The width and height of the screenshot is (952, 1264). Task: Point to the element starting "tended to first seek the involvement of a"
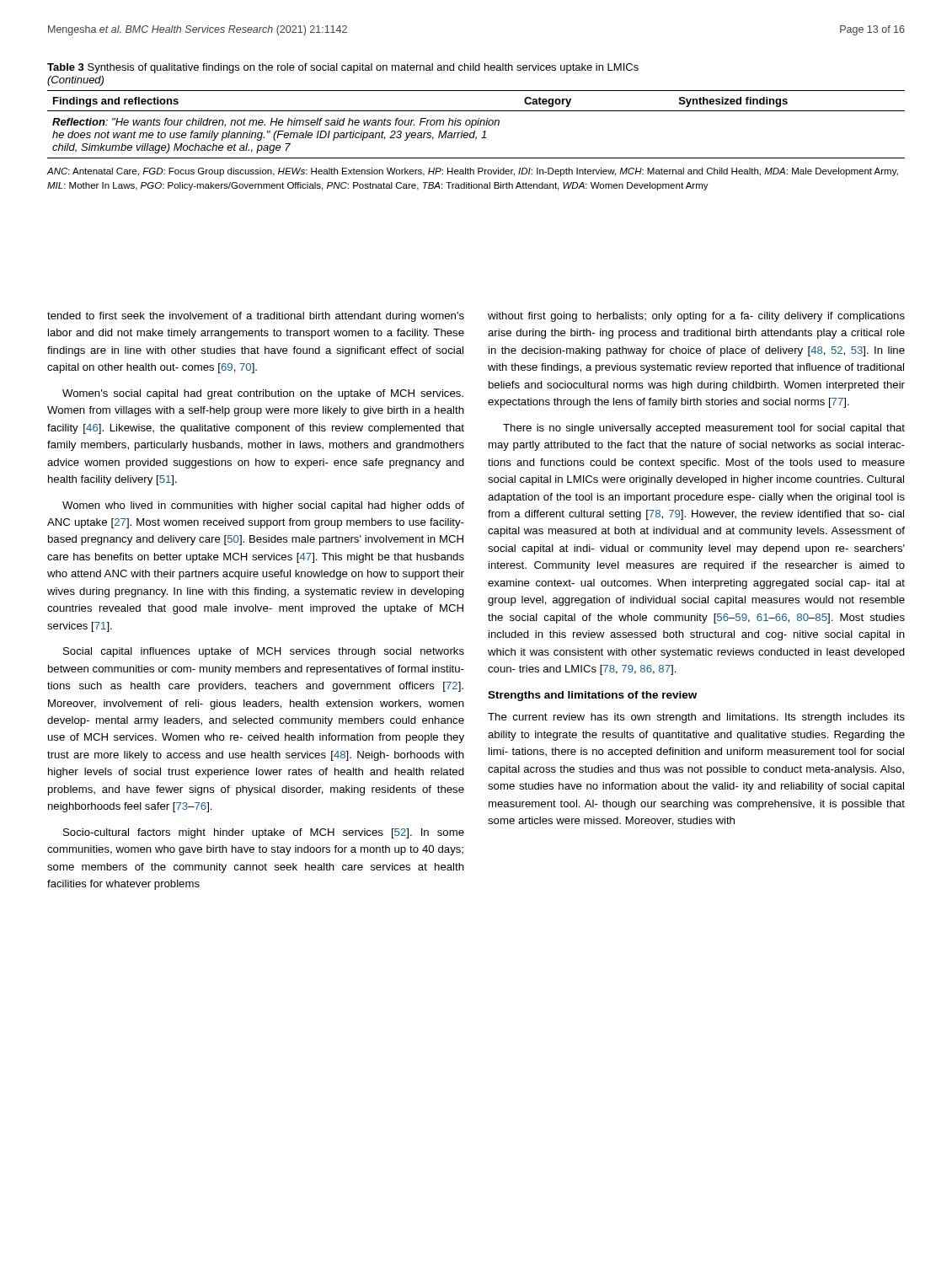(256, 600)
